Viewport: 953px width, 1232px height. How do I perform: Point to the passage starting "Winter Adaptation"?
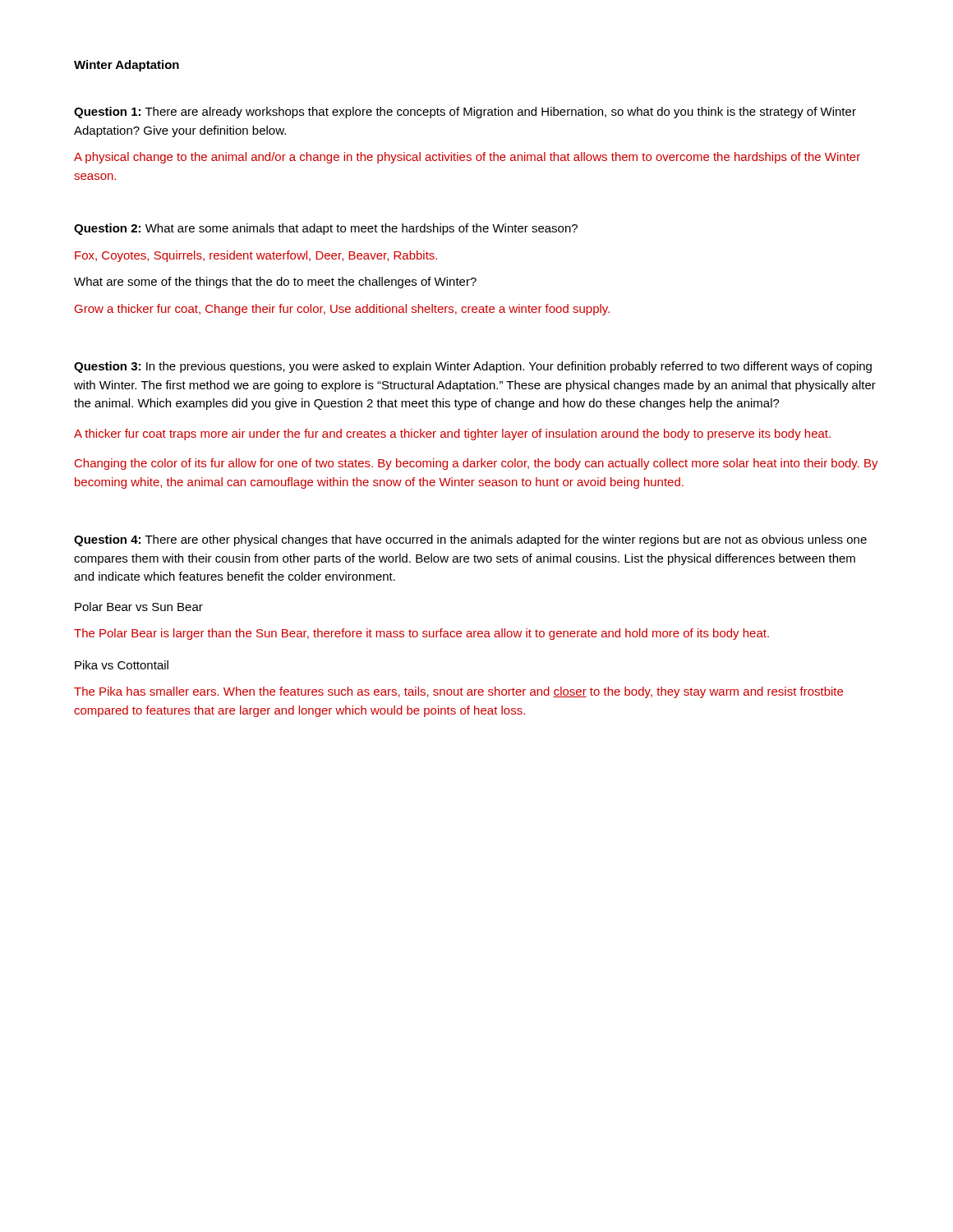tap(127, 64)
